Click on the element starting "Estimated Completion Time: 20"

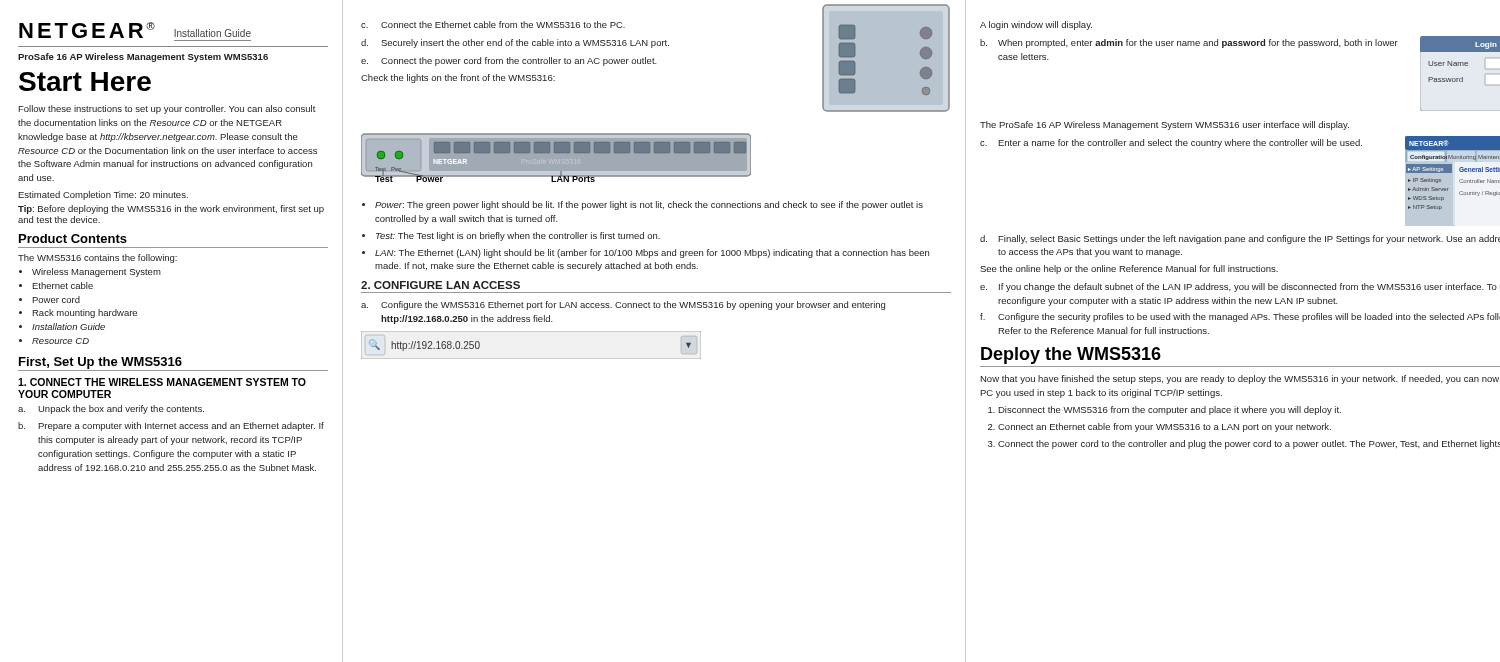click(x=103, y=194)
